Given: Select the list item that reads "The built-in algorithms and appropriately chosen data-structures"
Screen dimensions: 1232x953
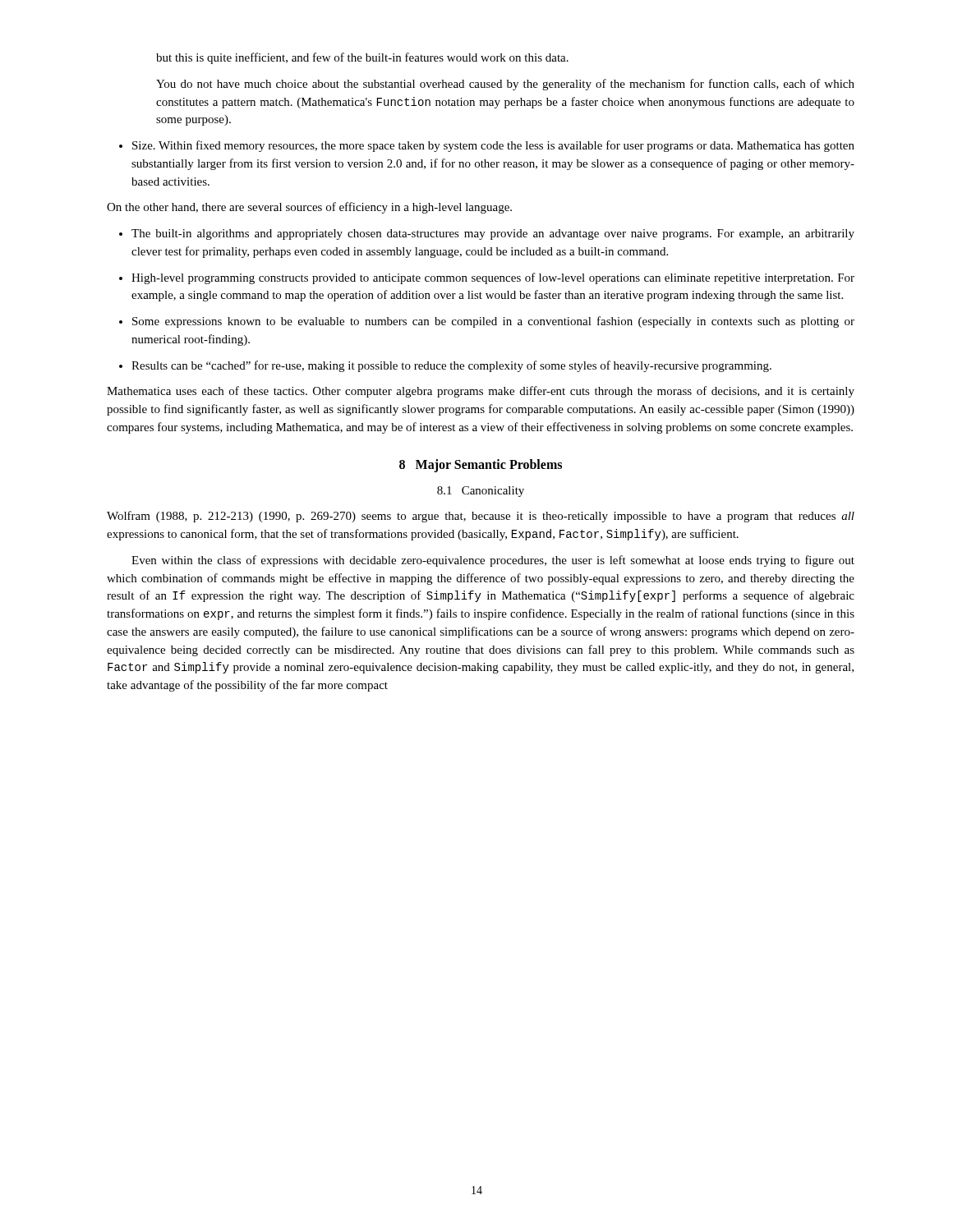Looking at the screenshot, I should 481,243.
